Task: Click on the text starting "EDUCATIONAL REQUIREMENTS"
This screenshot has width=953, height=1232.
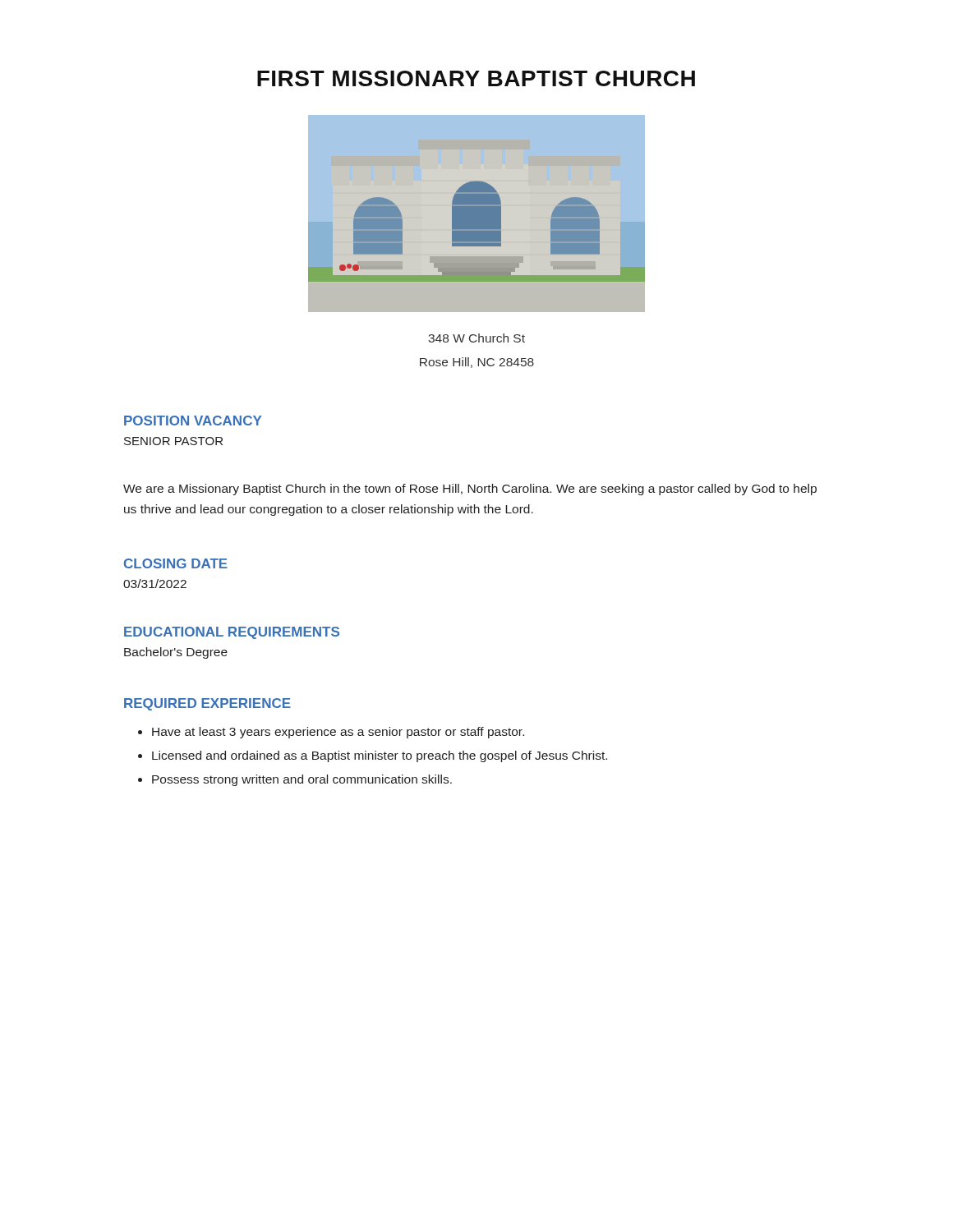Action: (x=232, y=632)
